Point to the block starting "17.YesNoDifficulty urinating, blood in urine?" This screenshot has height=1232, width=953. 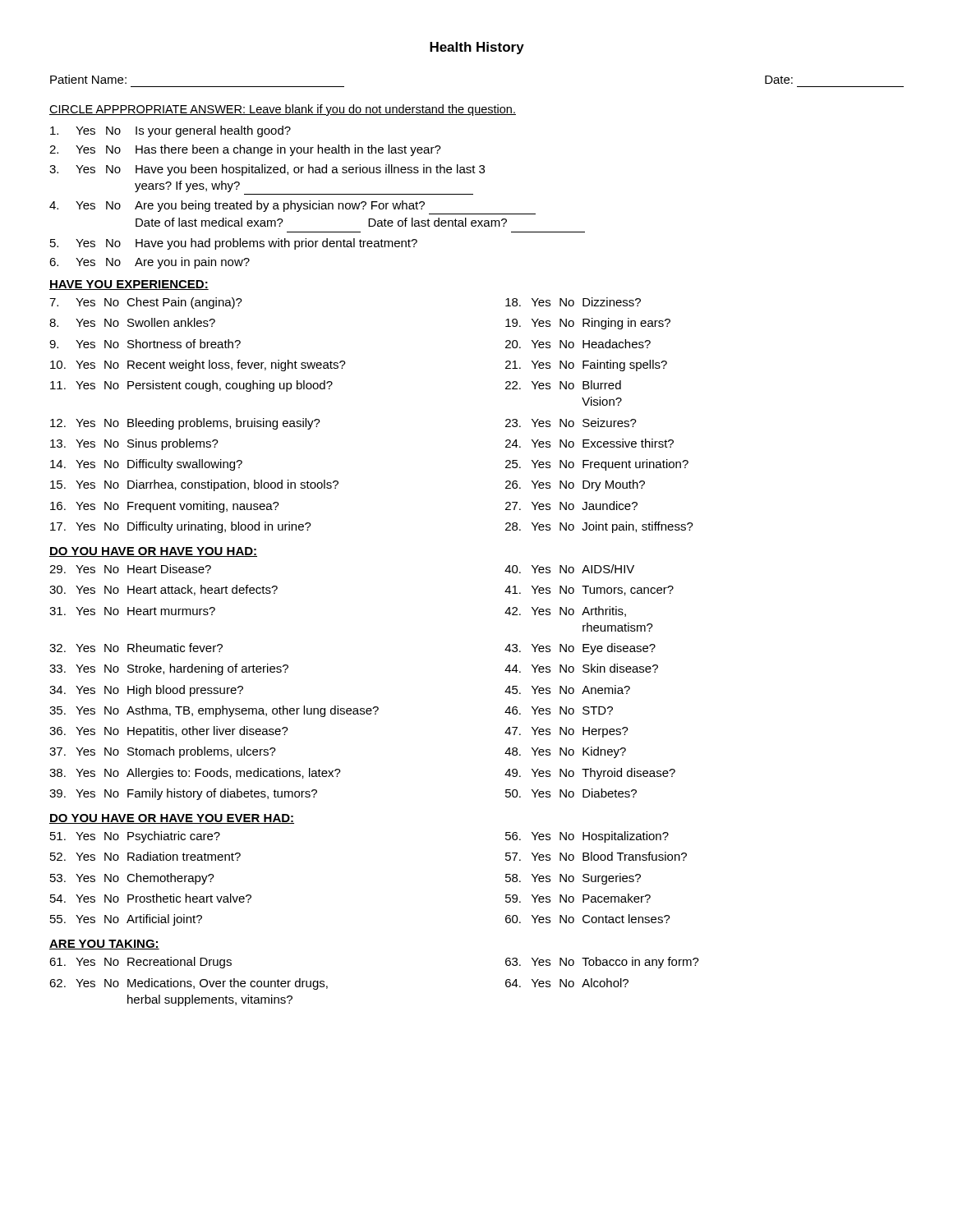click(x=273, y=526)
